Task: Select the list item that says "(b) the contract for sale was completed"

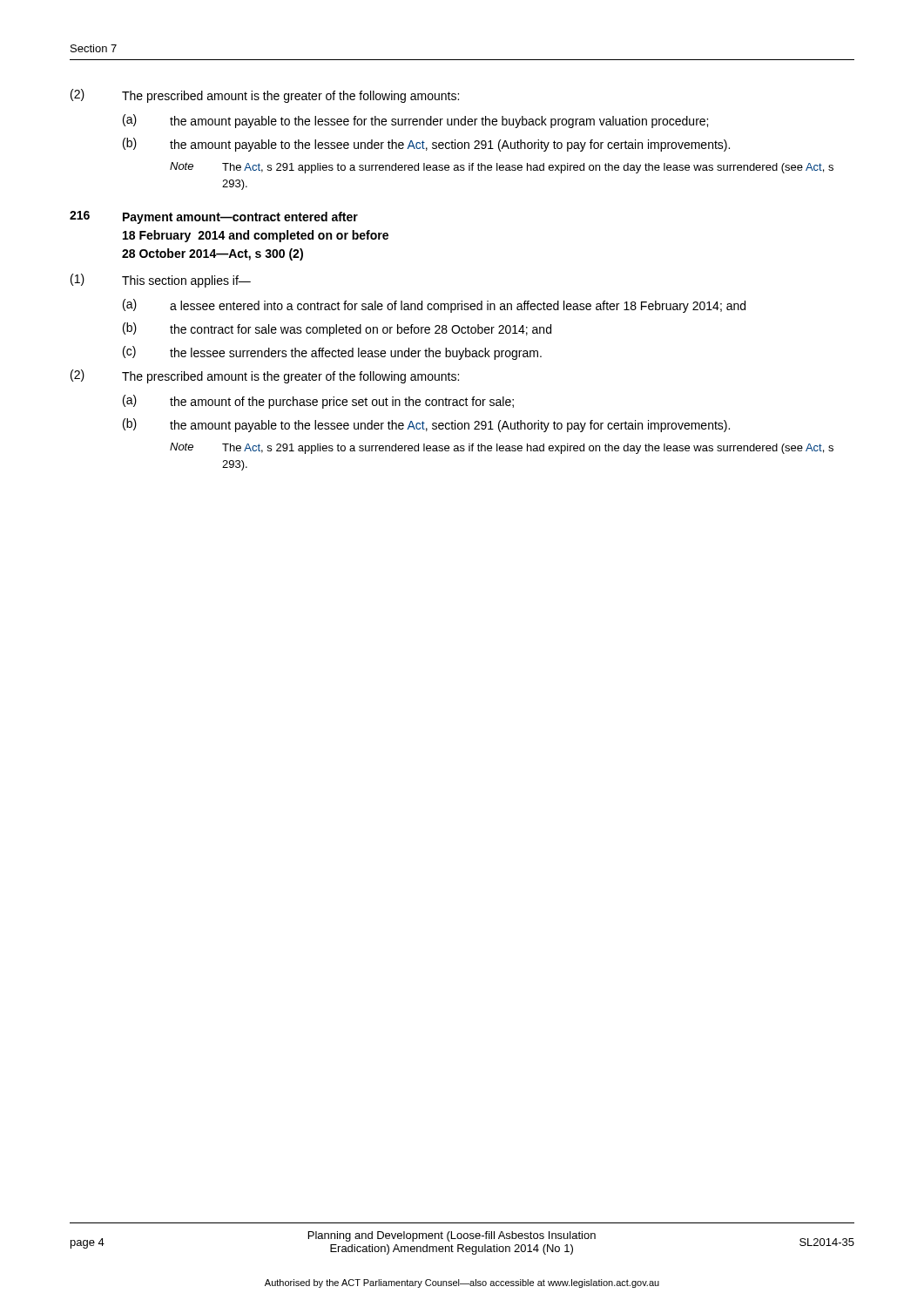Action: [488, 329]
